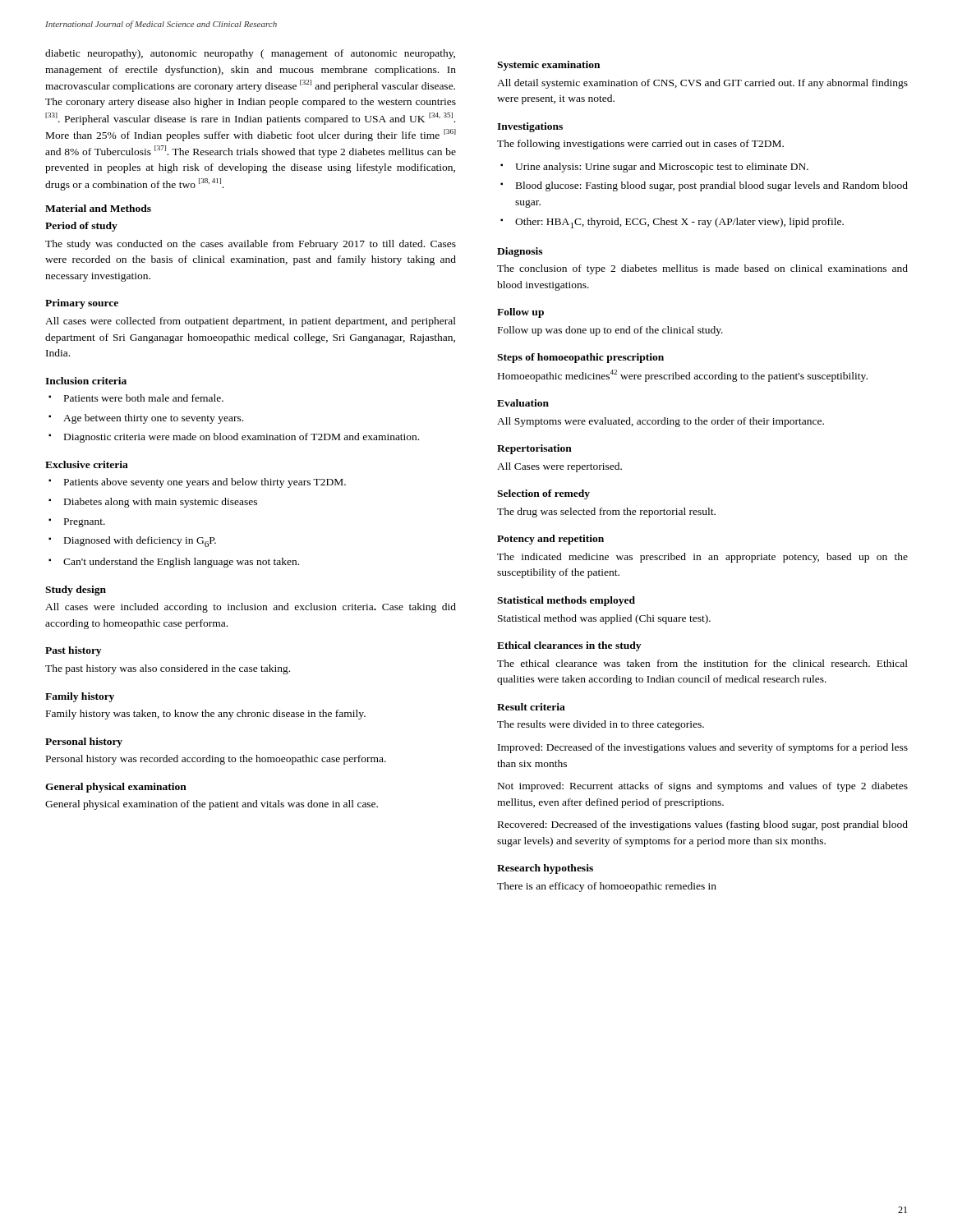Click on the text block that reads "The past history was also considered in the"
This screenshot has height=1232, width=953.
point(251,668)
